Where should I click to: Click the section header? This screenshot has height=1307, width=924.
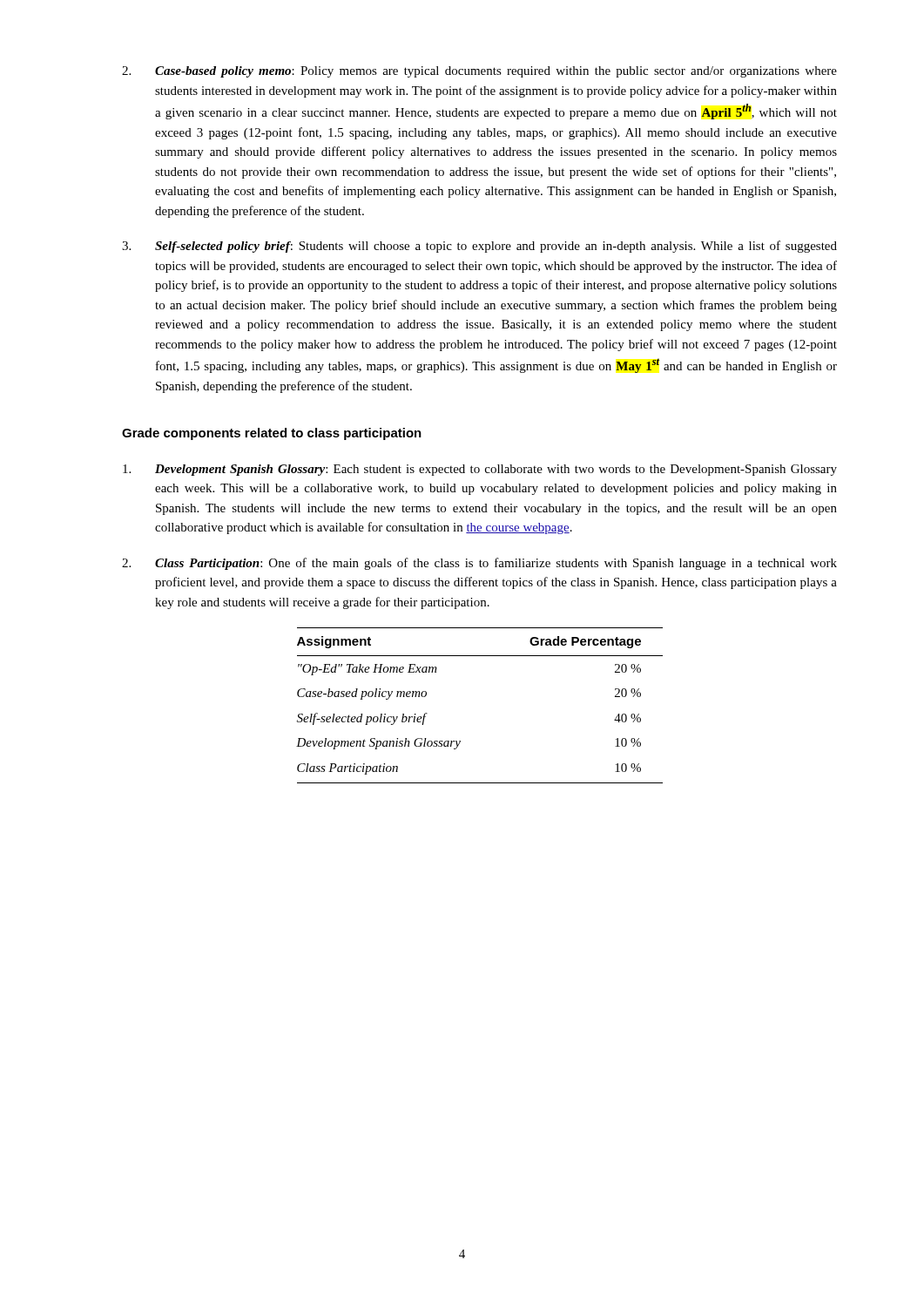pyautogui.click(x=272, y=433)
